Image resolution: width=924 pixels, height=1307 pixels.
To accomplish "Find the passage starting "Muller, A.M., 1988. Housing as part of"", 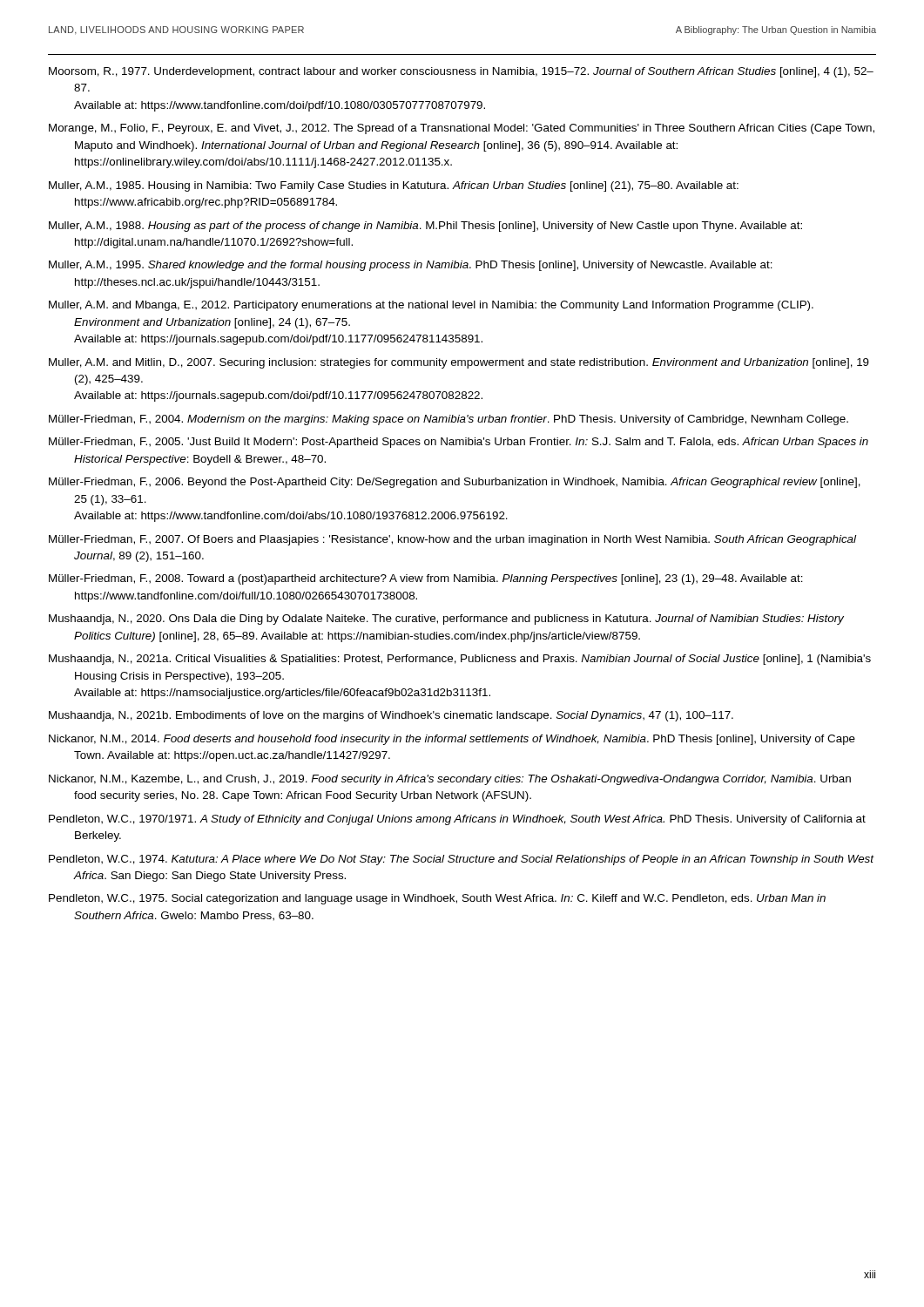I will pos(425,233).
